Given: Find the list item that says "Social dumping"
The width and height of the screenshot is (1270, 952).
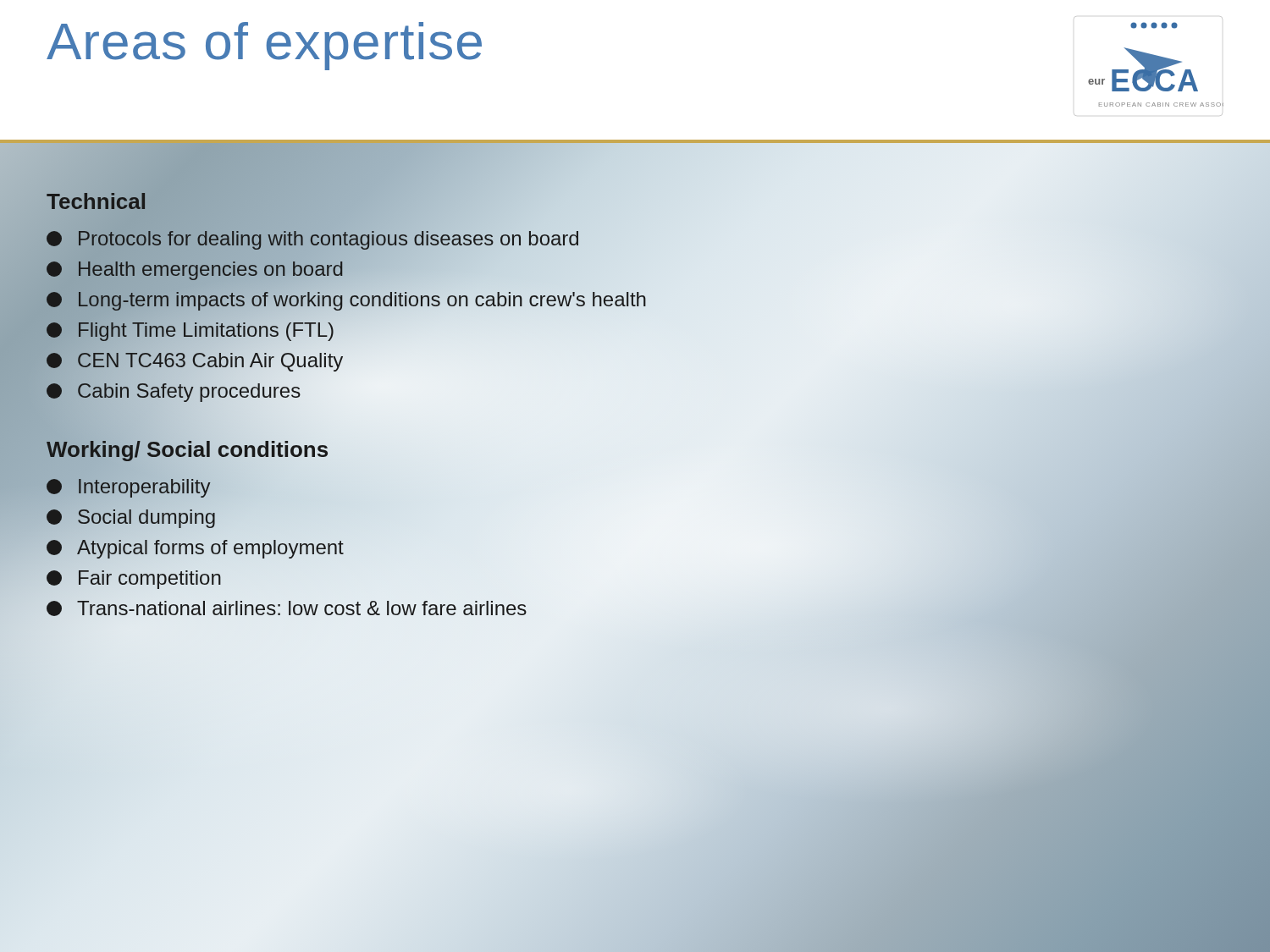Looking at the screenshot, I should click(131, 517).
